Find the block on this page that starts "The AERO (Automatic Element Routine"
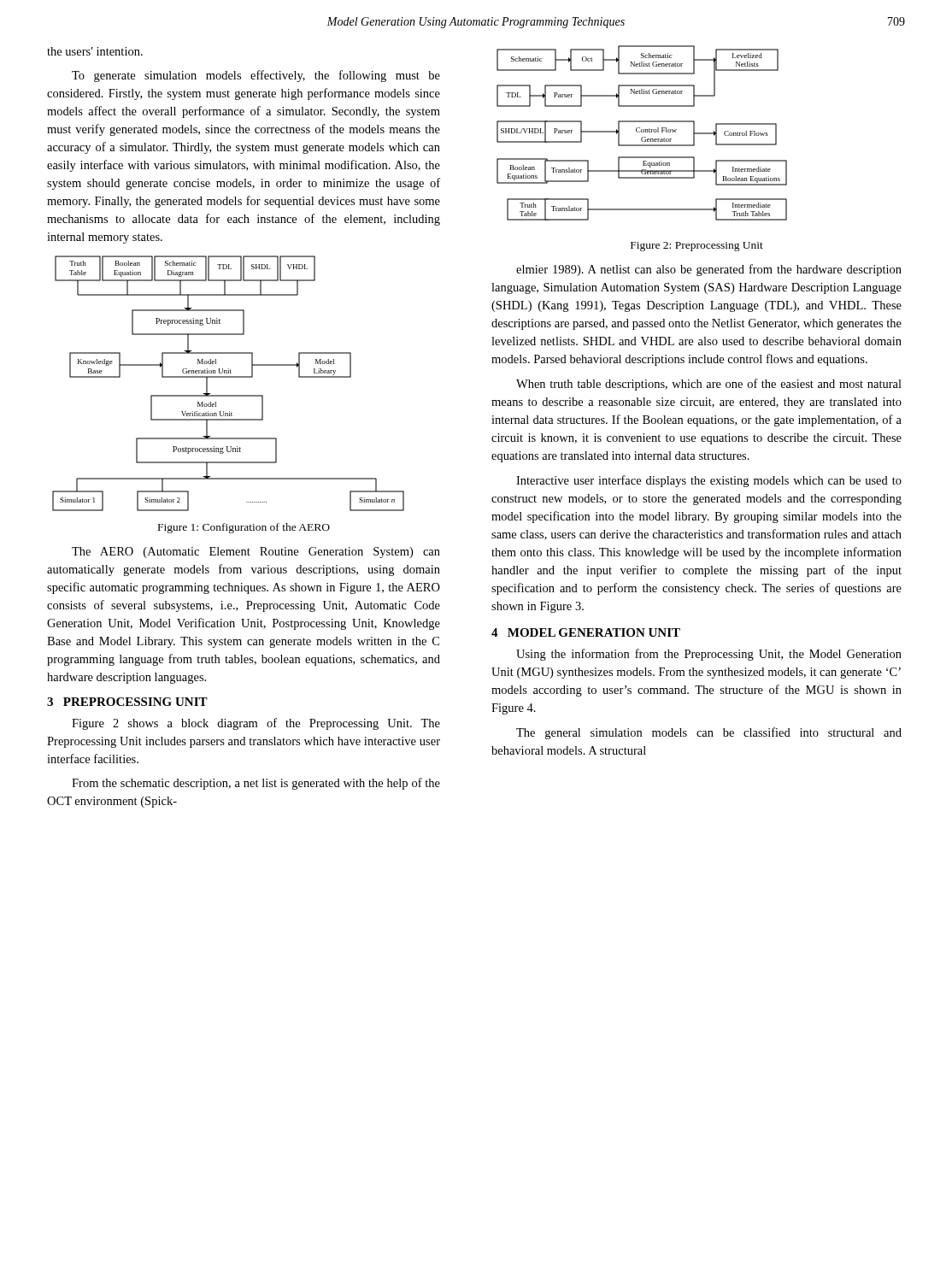This screenshot has height=1282, width=952. coord(244,615)
